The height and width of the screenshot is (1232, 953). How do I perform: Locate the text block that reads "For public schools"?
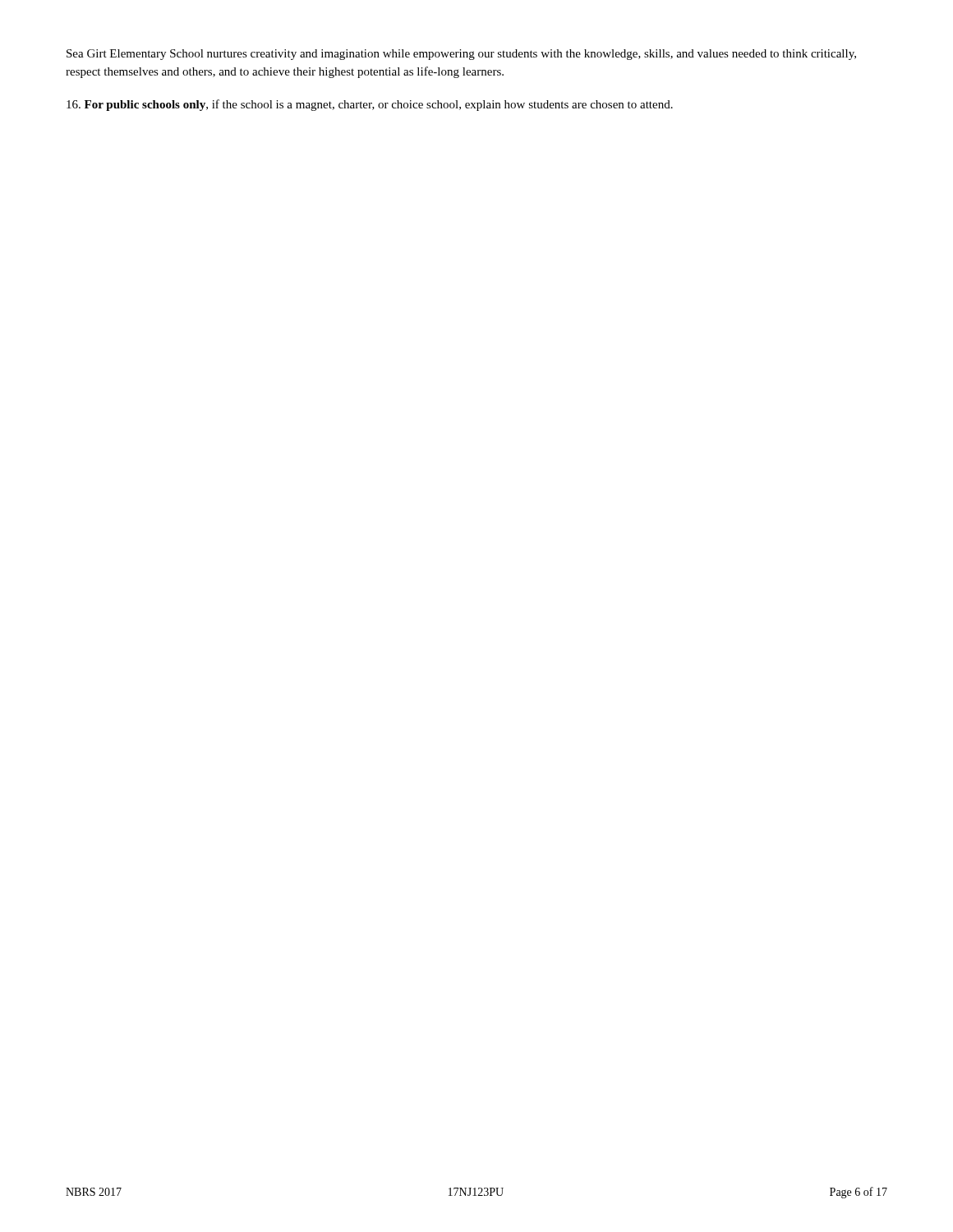point(369,104)
